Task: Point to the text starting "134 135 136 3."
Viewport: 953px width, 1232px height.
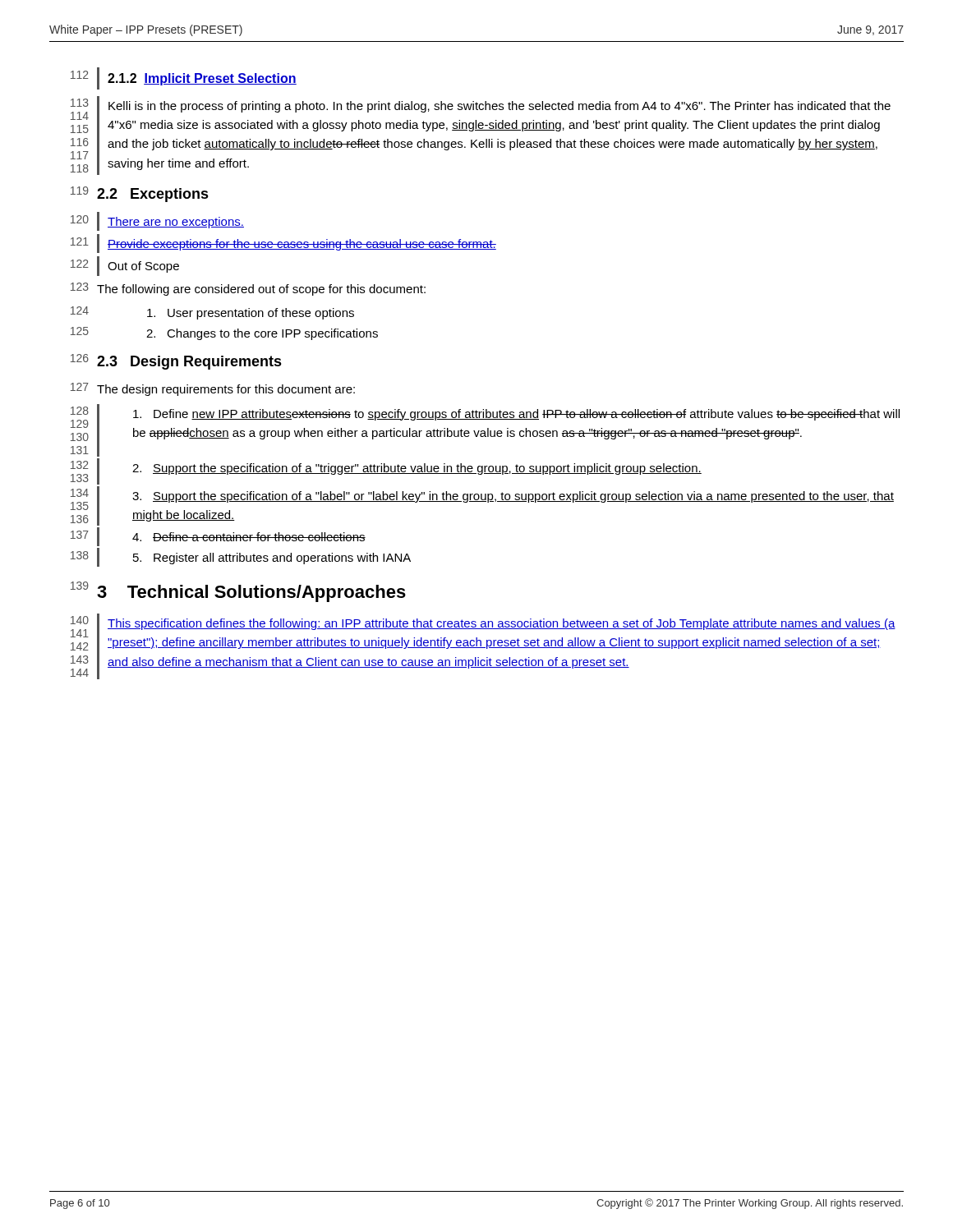Action: (476, 506)
